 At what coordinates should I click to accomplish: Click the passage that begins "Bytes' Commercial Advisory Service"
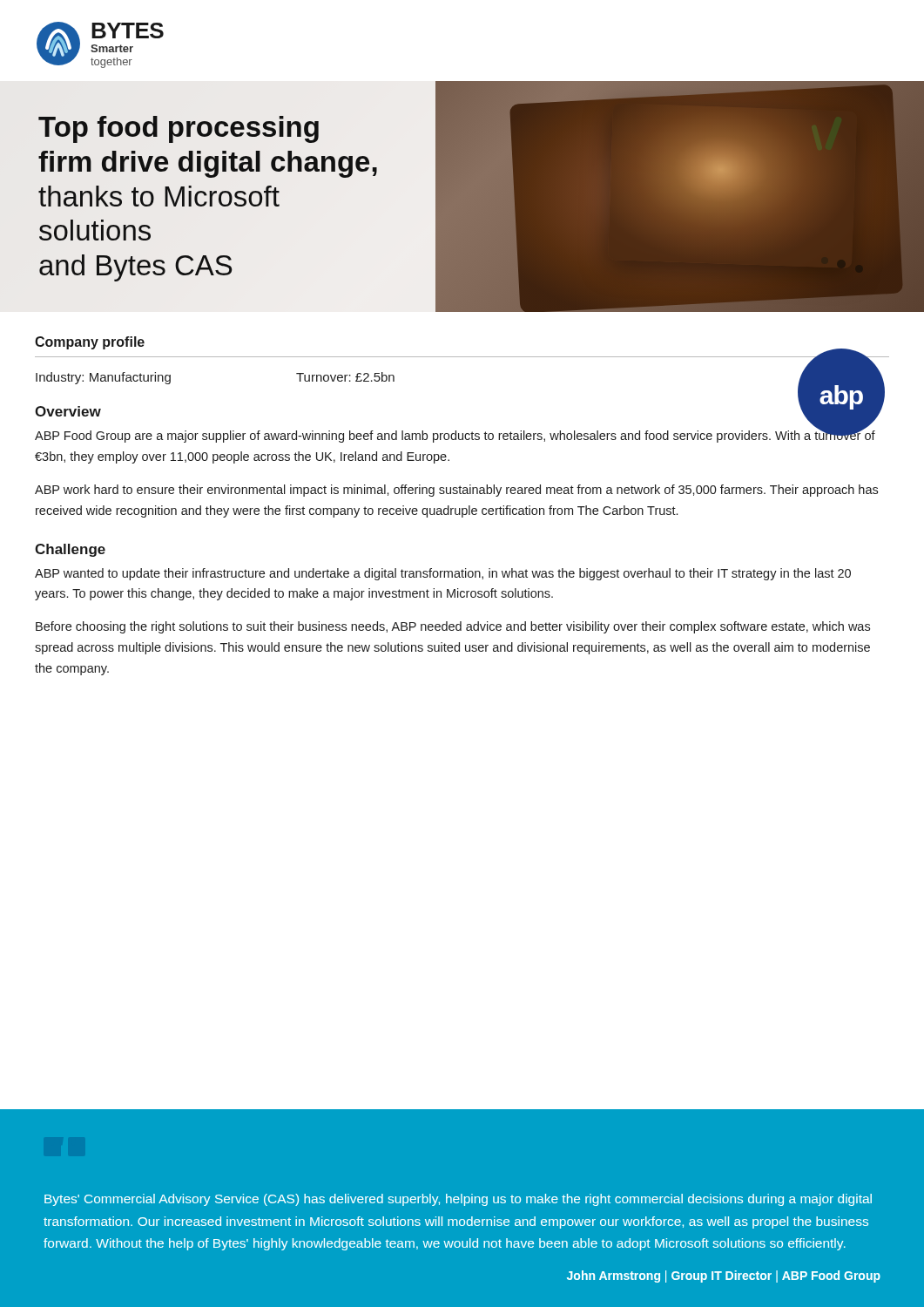click(458, 1221)
